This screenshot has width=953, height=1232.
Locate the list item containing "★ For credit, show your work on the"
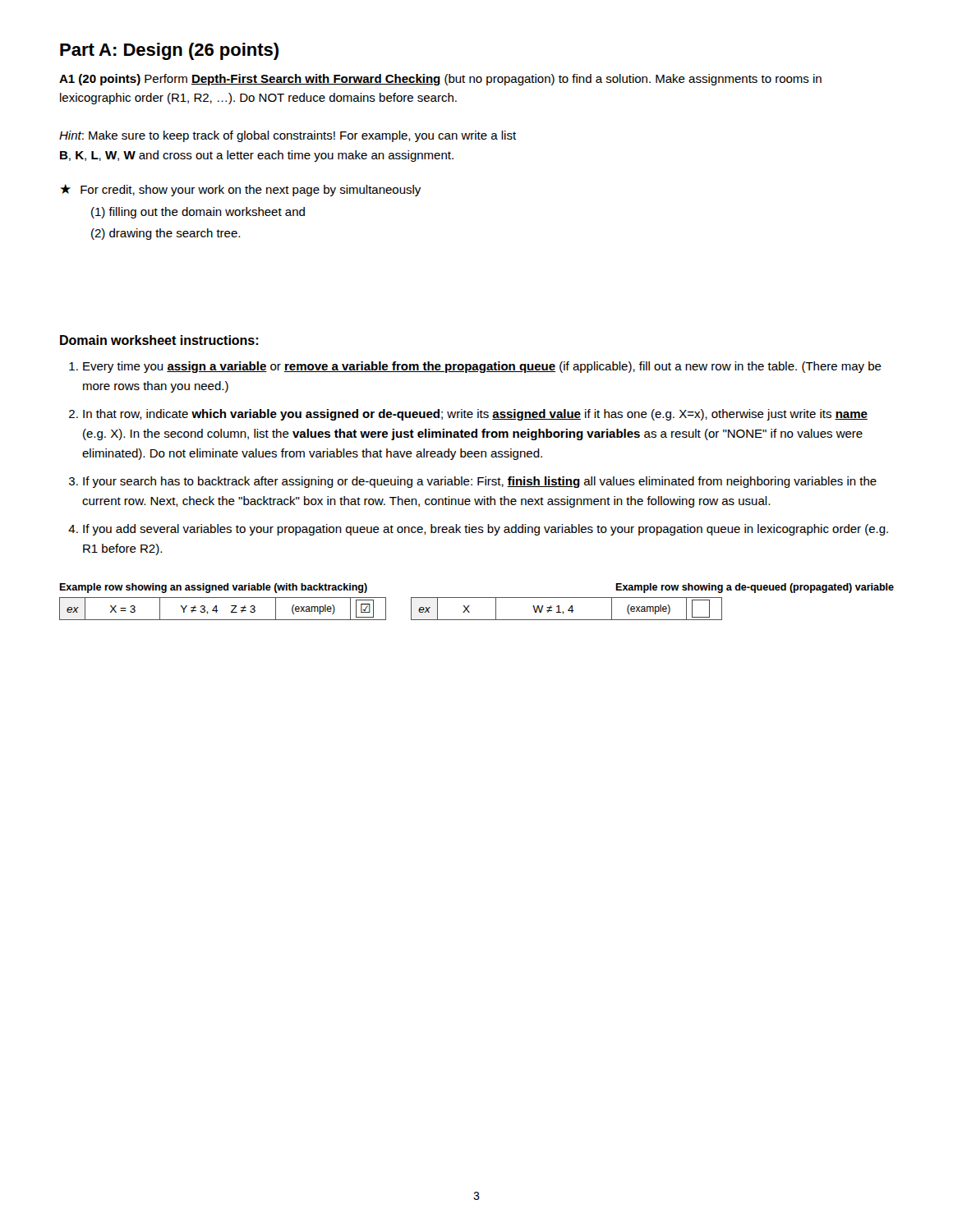[240, 190]
